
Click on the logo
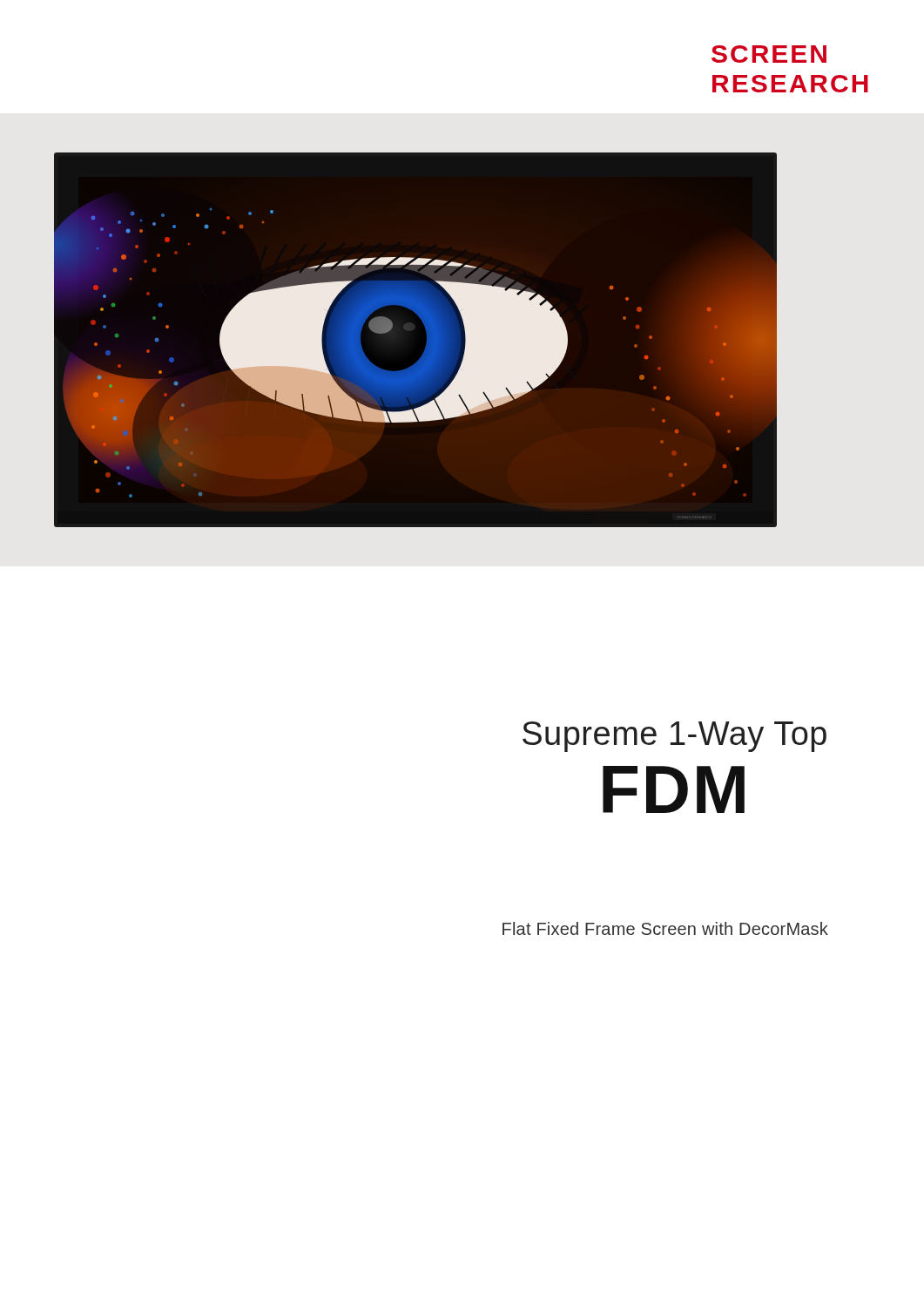(x=789, y=68)
